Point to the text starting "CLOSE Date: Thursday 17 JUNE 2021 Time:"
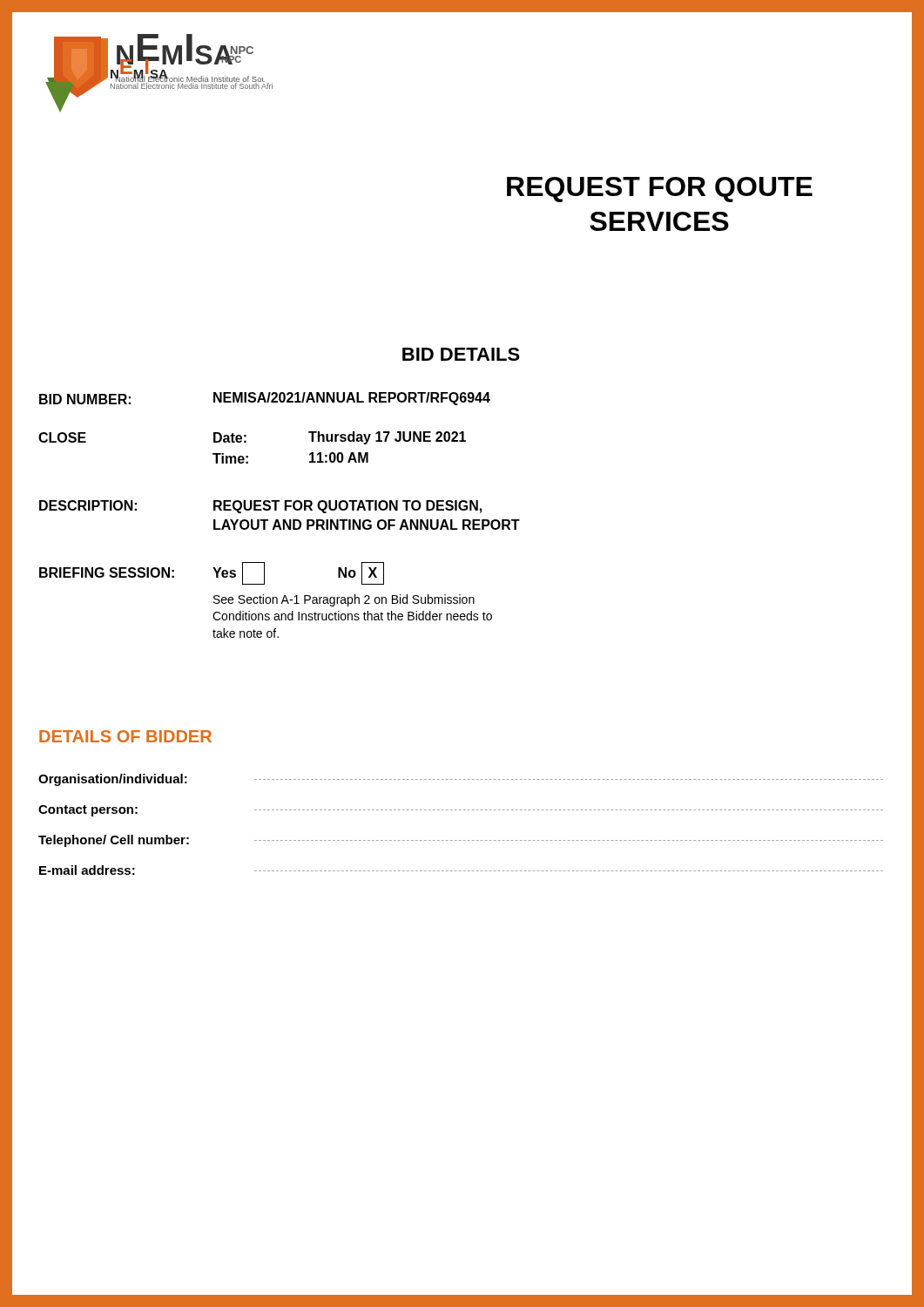 click(252, 450)
